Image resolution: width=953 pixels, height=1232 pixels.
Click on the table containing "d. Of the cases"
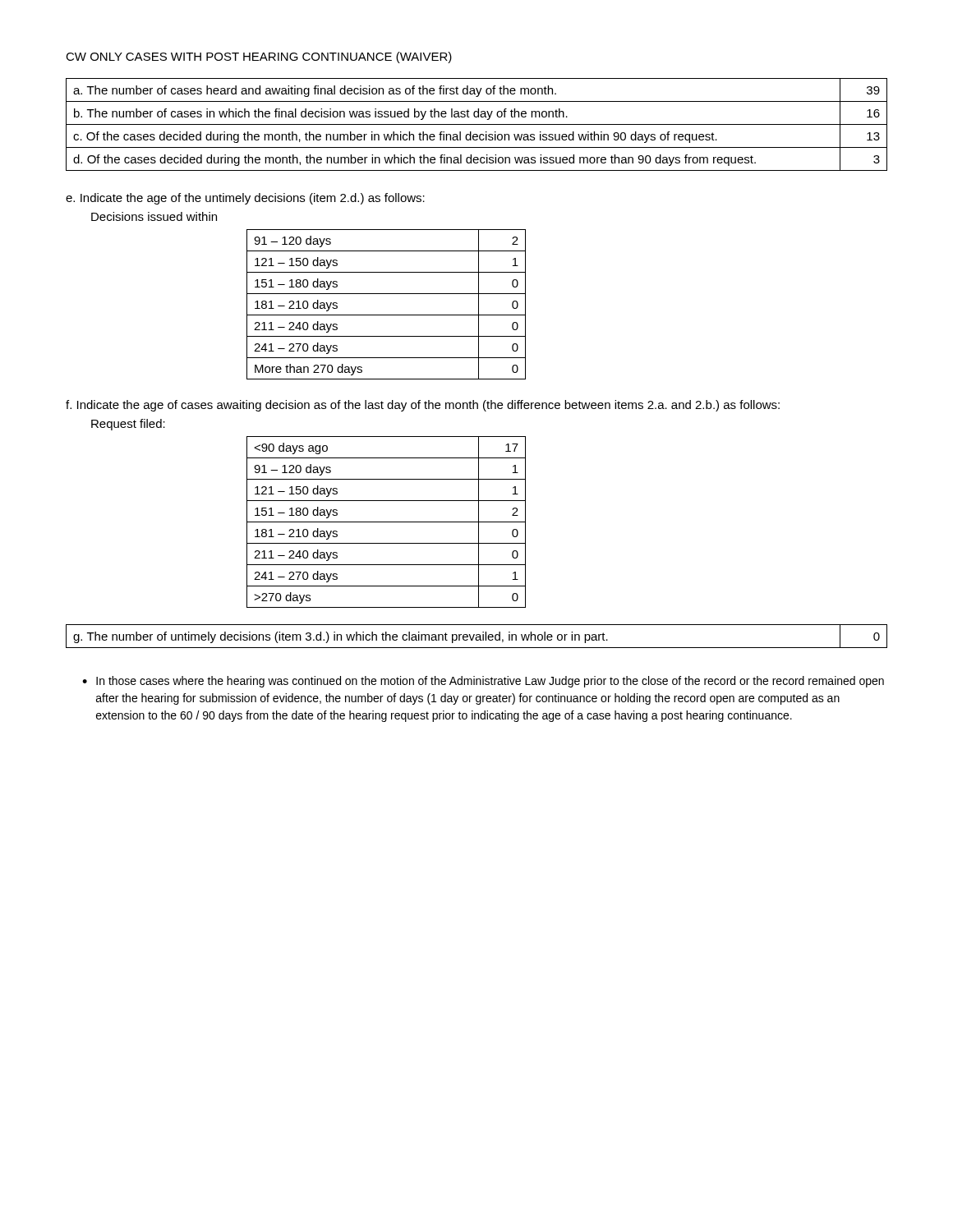476,124
